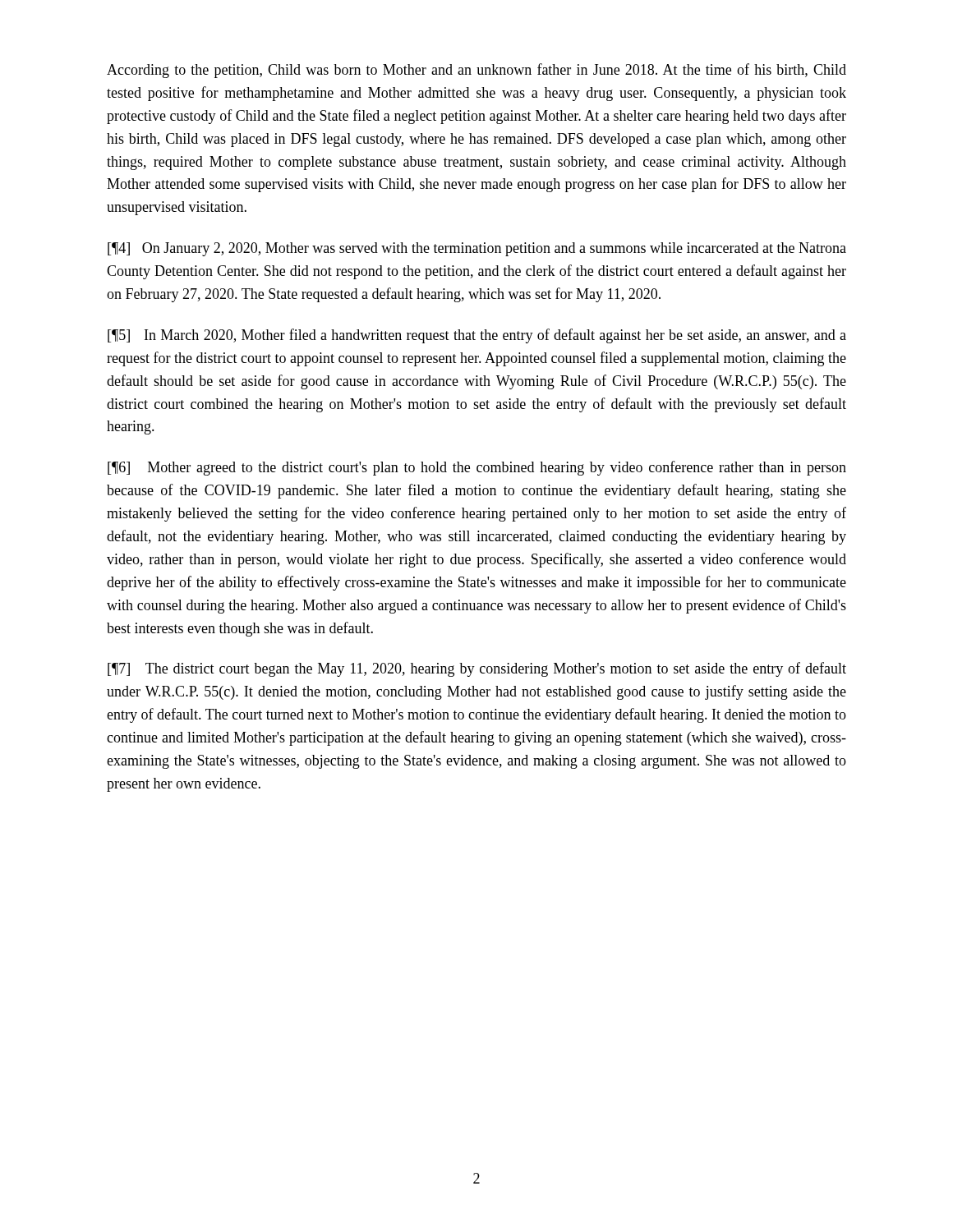Find the text block containing "[¶5] In March 2020, Mother filed"
The image size is (953, 1232).
click(476, 381)
